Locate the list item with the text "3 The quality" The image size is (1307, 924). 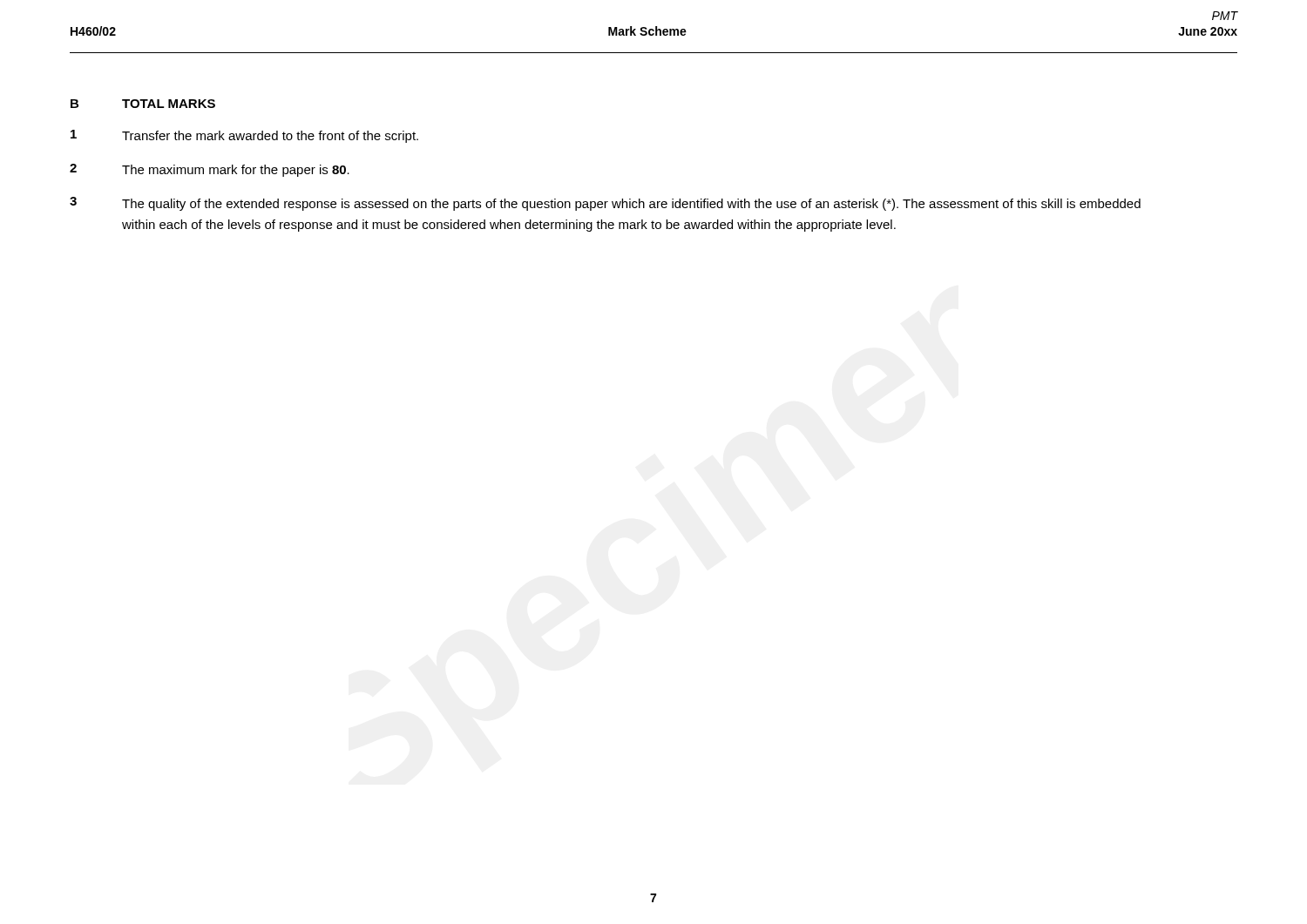click(x=610, y=214)
